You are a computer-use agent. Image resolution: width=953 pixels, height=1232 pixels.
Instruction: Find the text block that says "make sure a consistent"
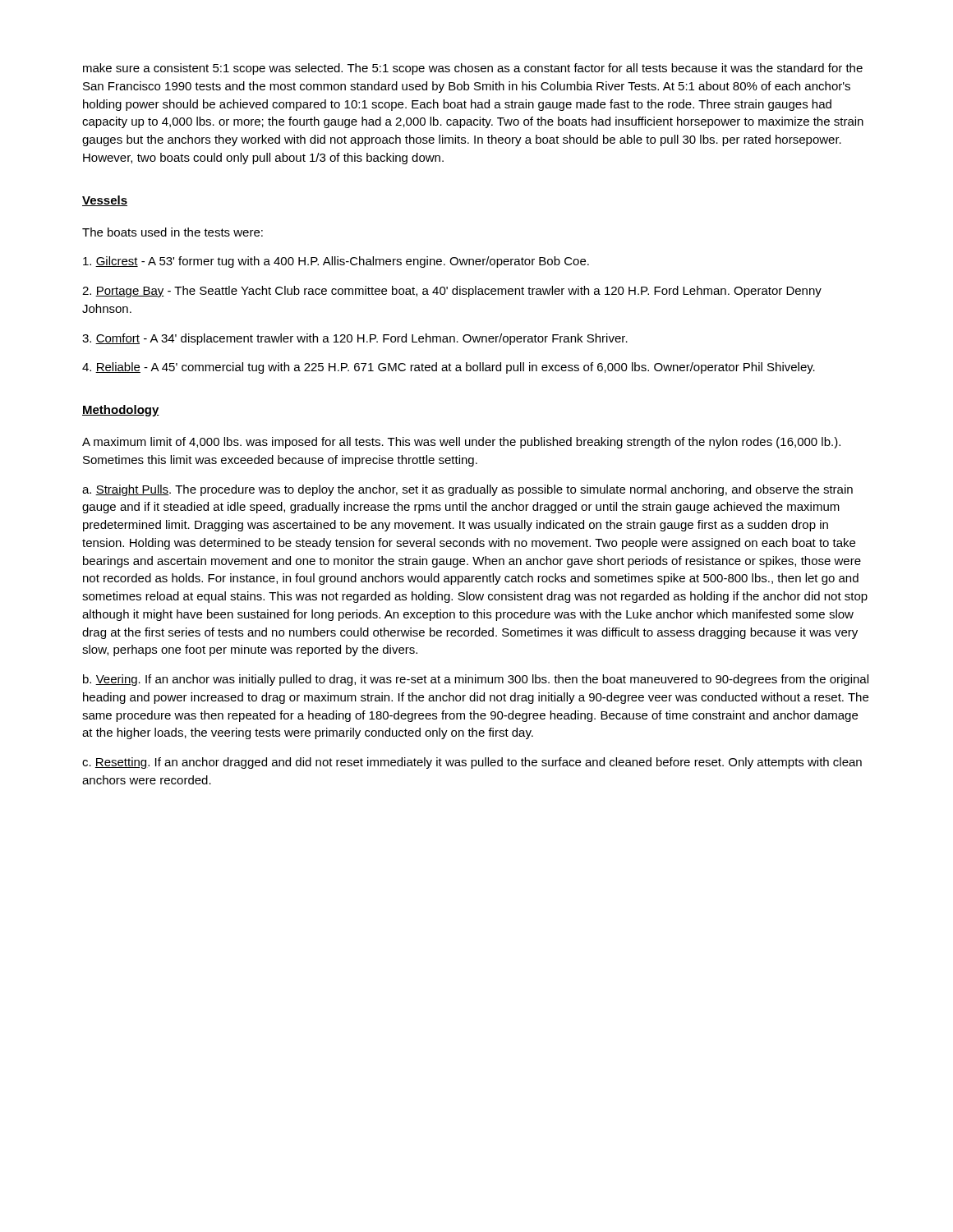tap(473, 112)
